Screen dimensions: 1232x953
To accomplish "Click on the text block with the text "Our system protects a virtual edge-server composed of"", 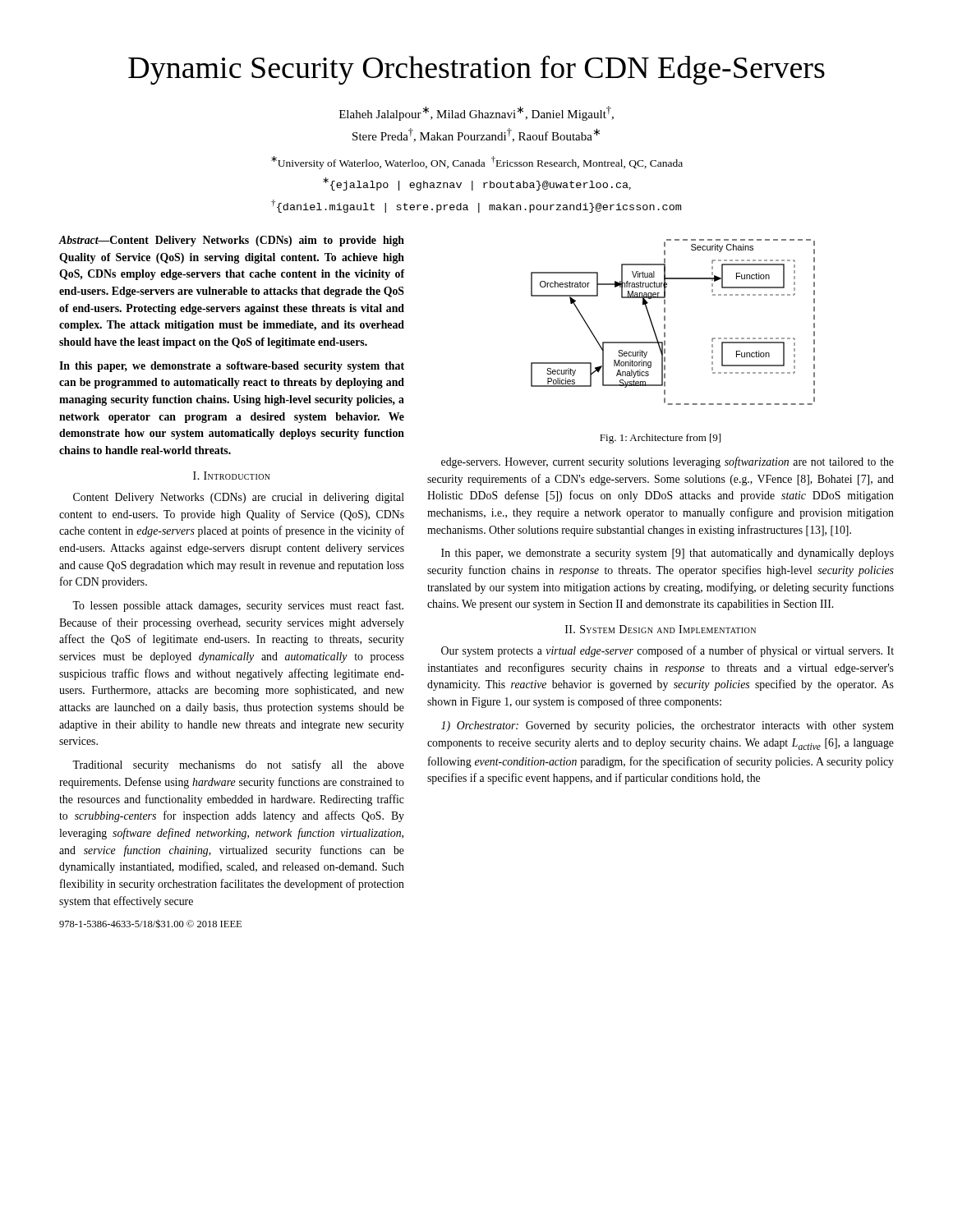I will [661, 715].
